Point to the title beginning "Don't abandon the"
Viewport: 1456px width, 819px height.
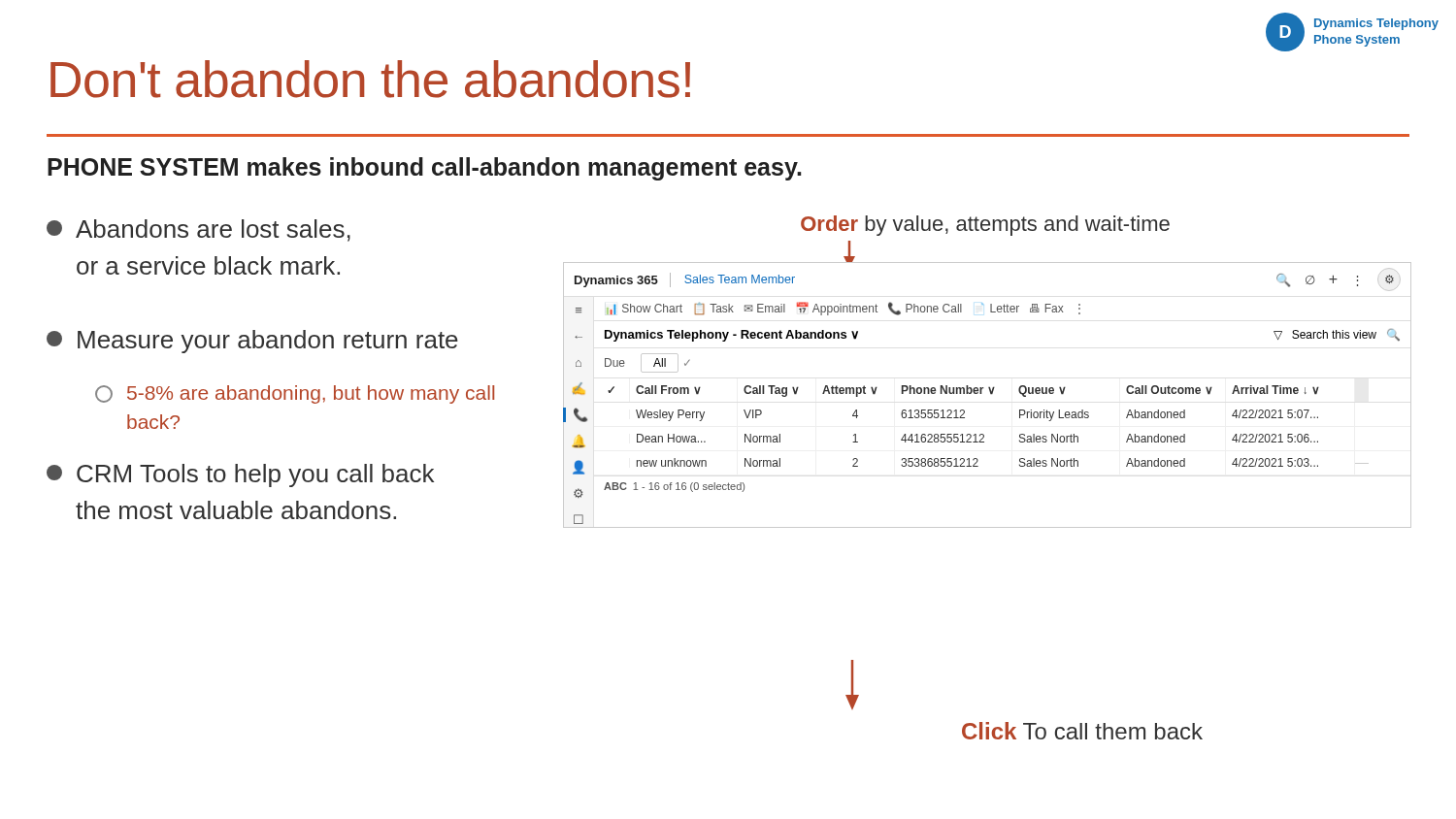(x=370, y=80)
